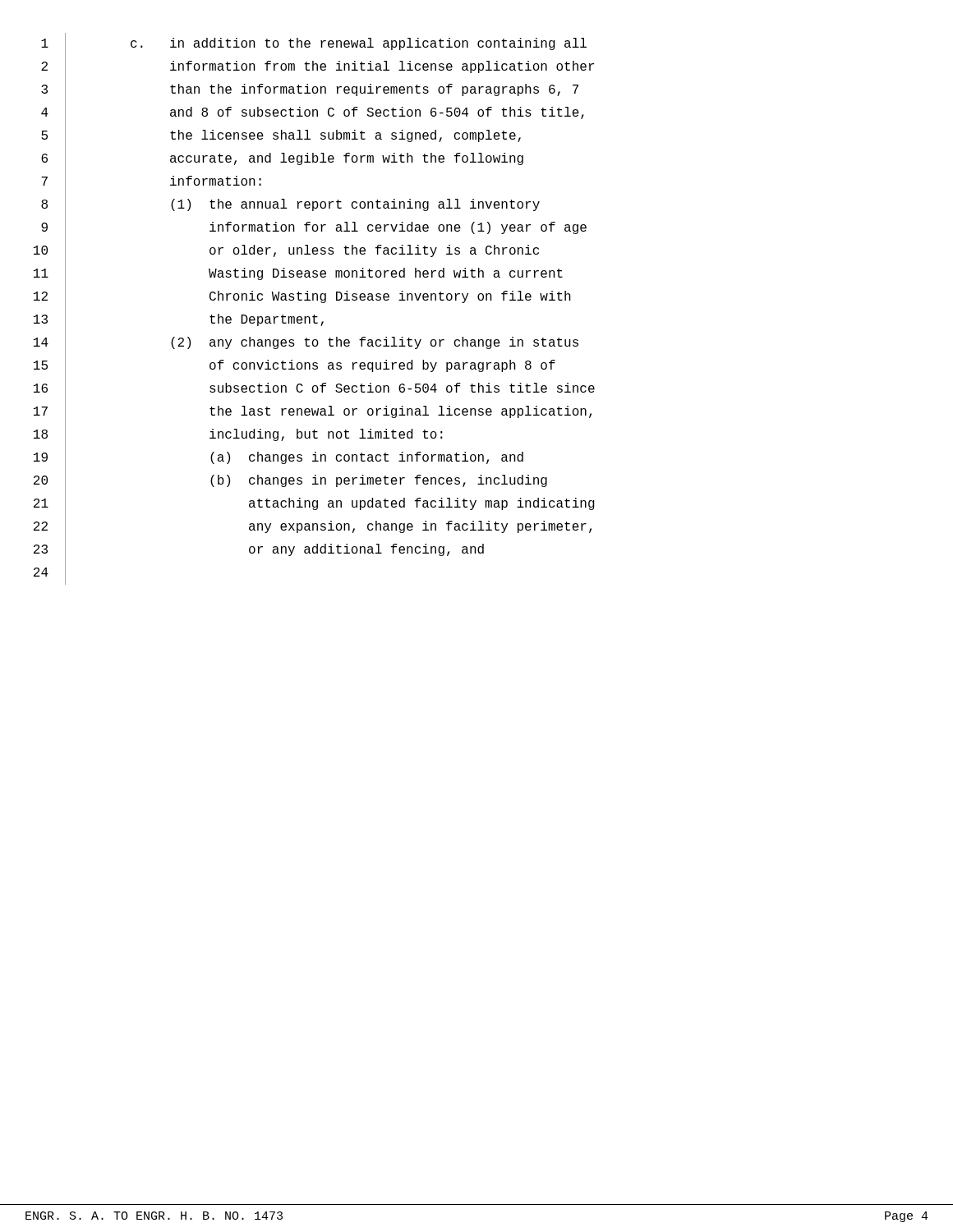This screenshot has width=953, height=1232.
Task: Point to the element starting "8 (1) the"
Action: pos(476,263)
